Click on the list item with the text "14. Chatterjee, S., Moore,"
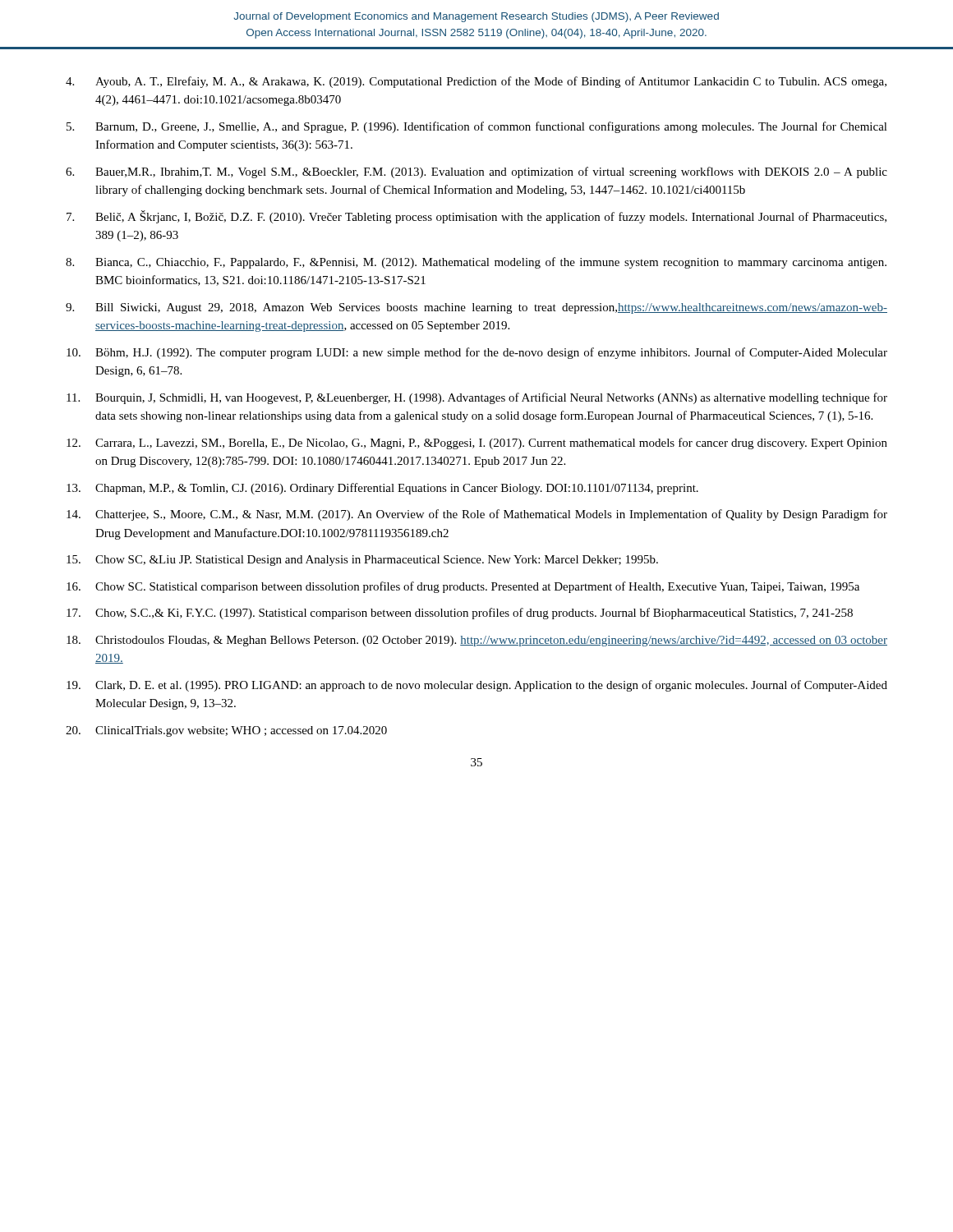The width and height of the screenshot is (953, 1232). point(476,524)
